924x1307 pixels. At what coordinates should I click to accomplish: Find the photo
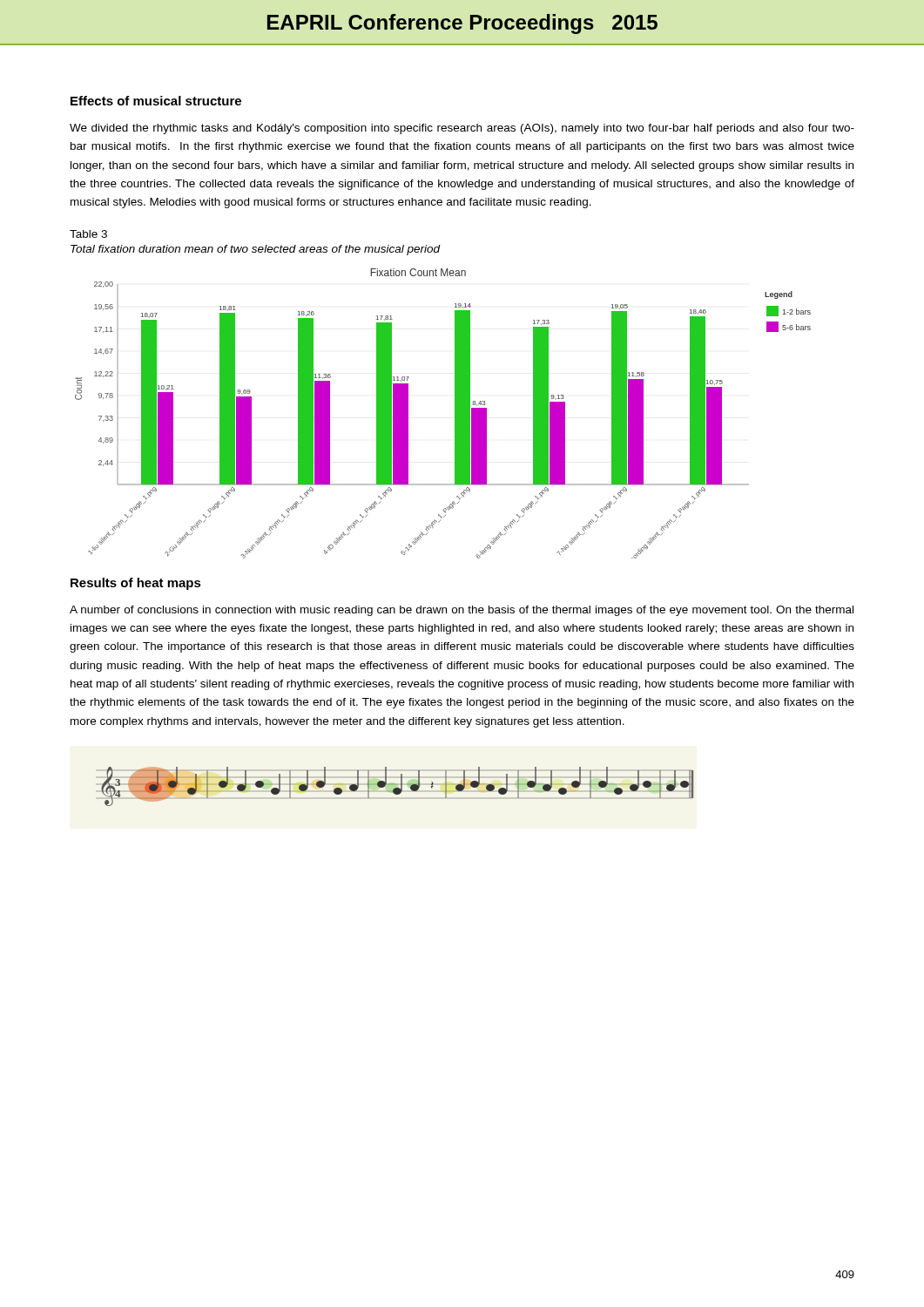462,789
